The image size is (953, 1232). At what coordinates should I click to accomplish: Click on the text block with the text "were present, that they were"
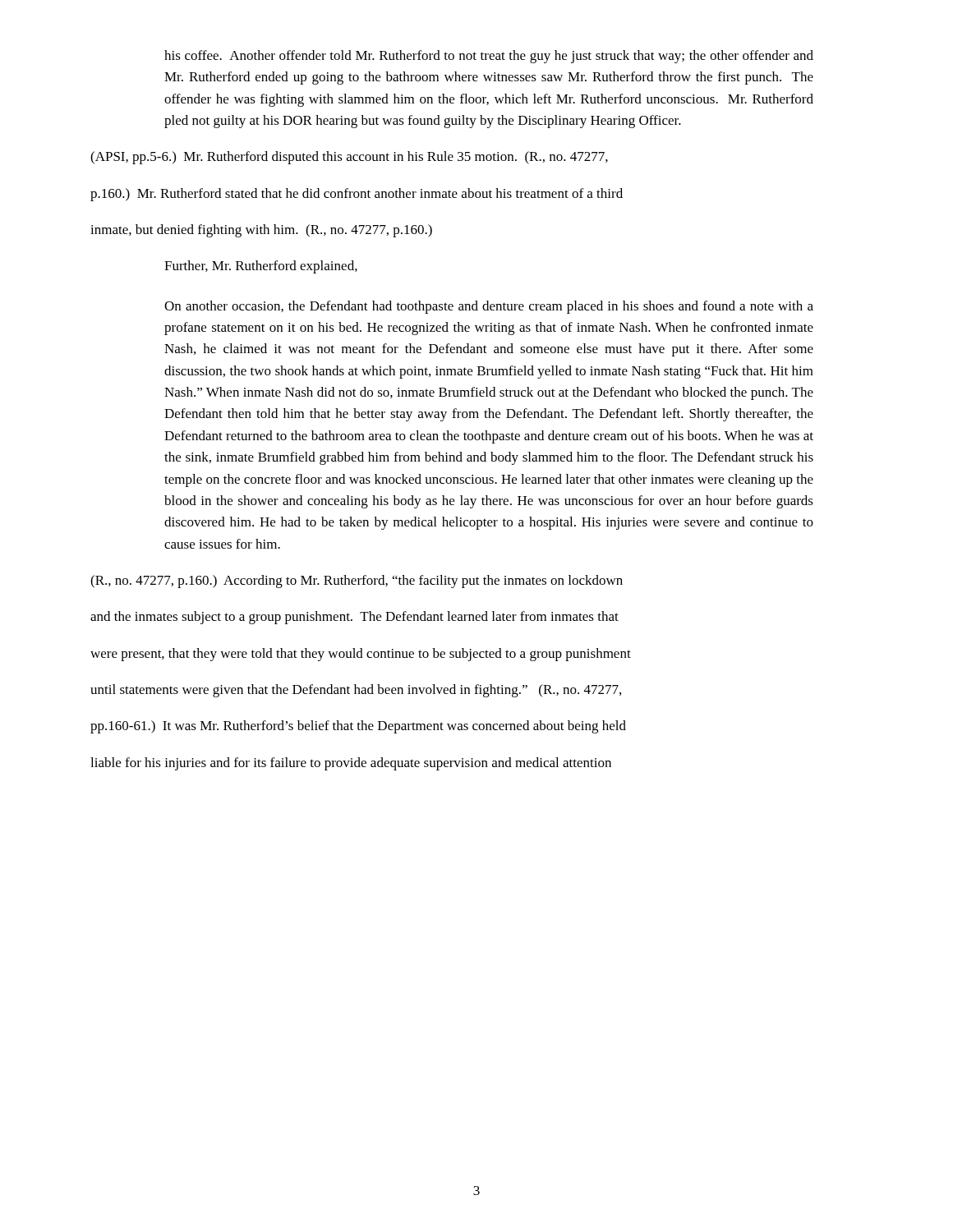coord(361,653)
